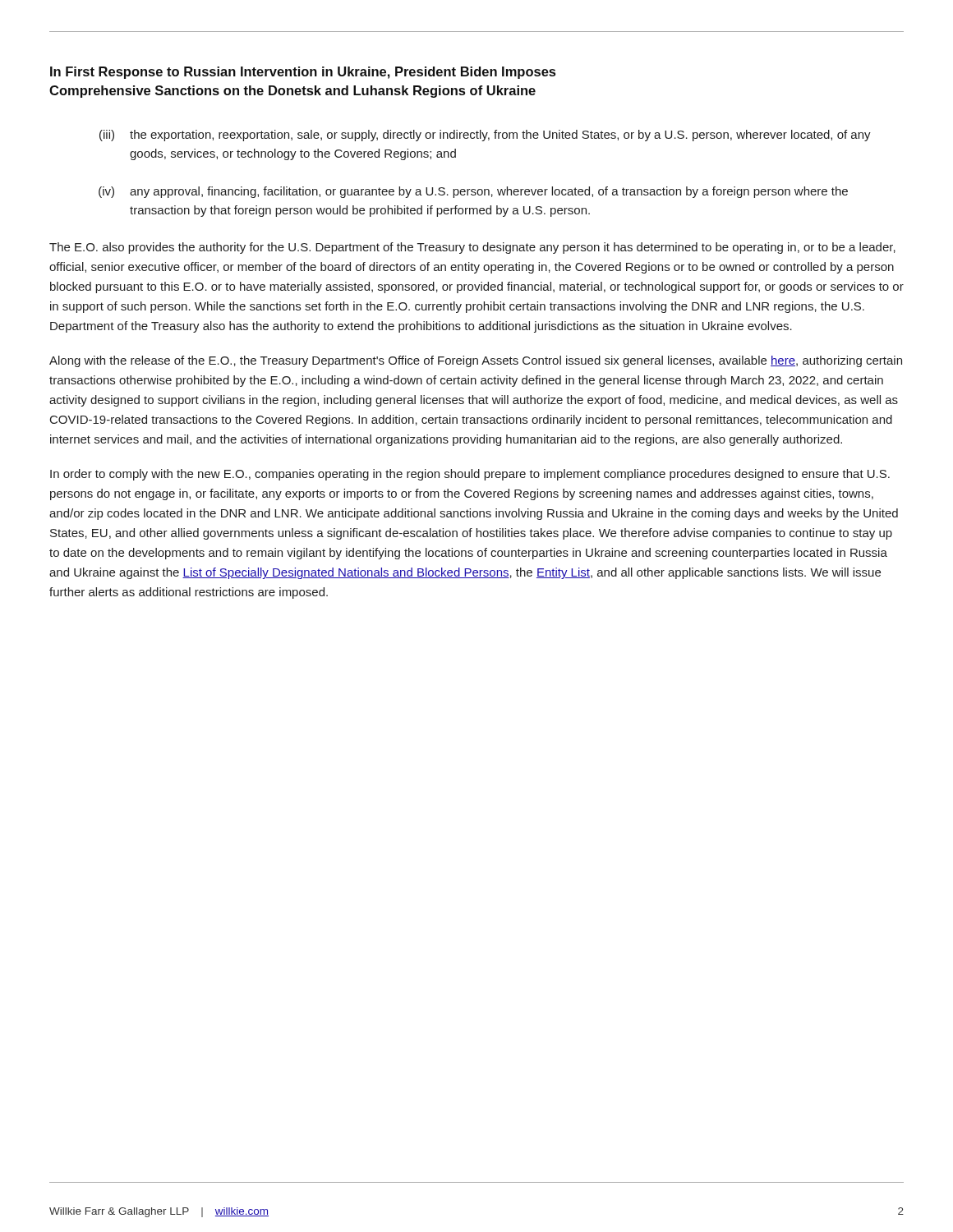
Task: Select the block starting "In First Response to Russian Intervention in Ukraine,"
Action: [303, 81]
